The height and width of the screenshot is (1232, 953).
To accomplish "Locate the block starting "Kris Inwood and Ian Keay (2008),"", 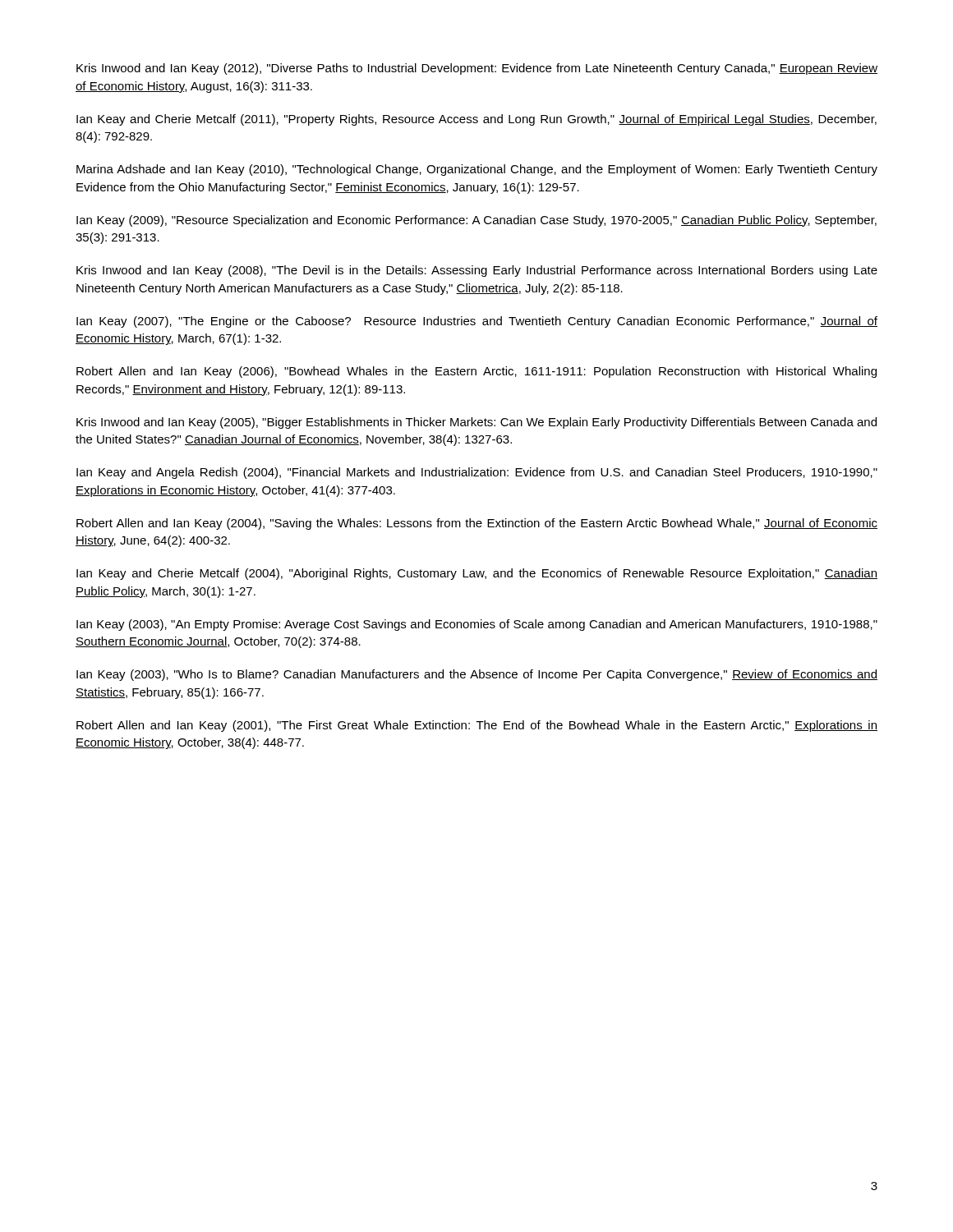I will click(x=476, y=279).
